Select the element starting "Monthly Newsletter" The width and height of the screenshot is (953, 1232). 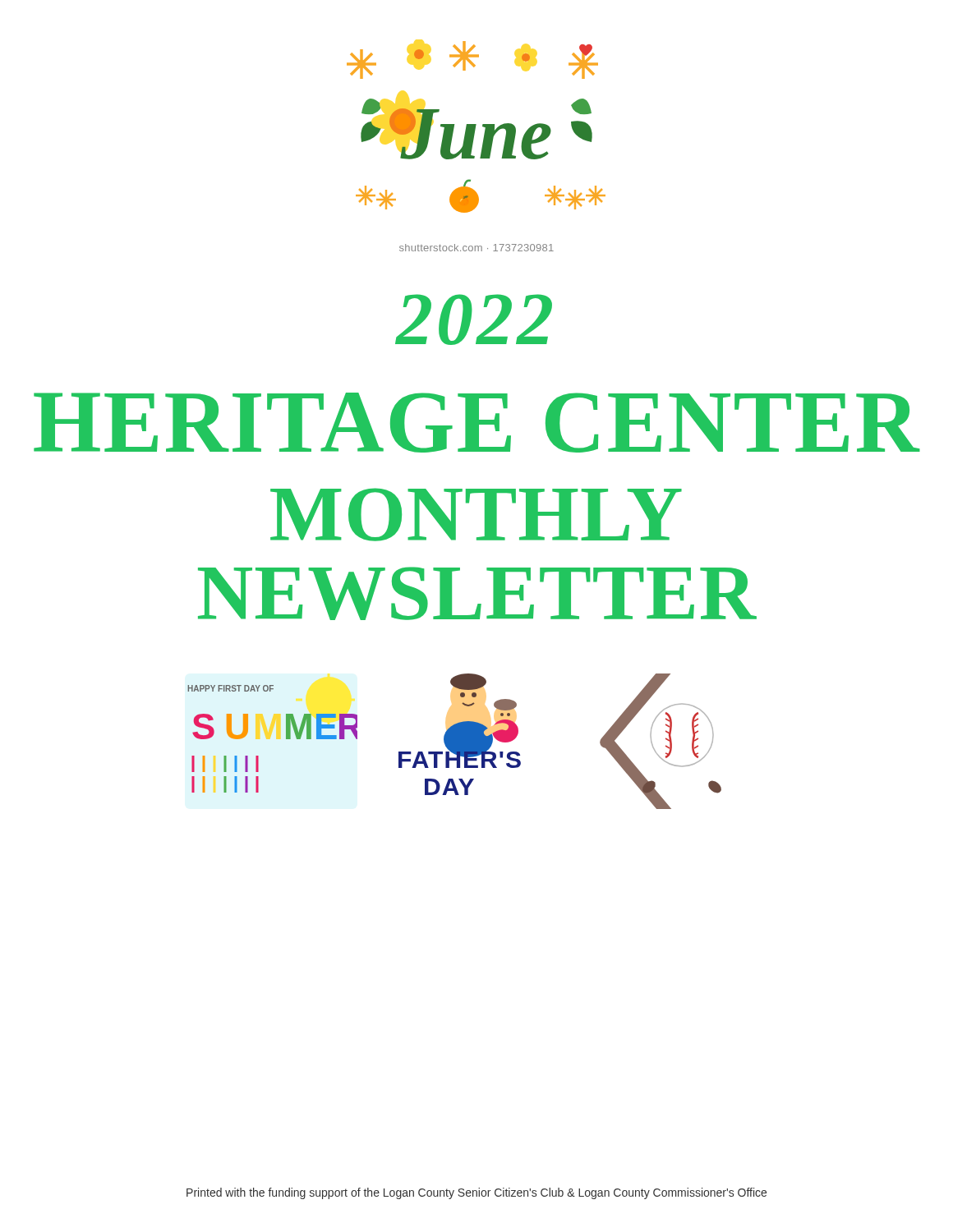pos(476,554)
